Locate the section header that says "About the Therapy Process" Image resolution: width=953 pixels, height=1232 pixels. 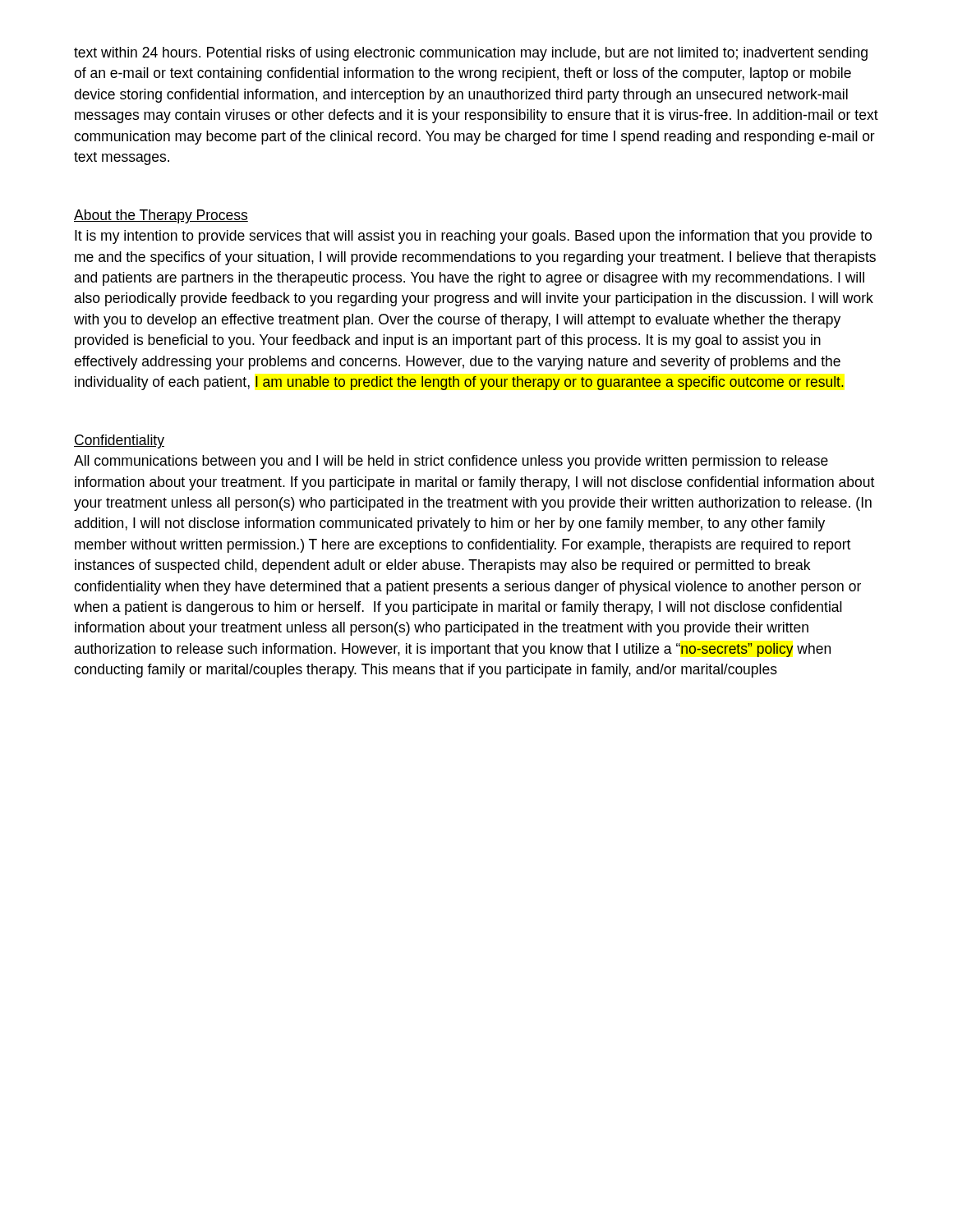point(161,216)
